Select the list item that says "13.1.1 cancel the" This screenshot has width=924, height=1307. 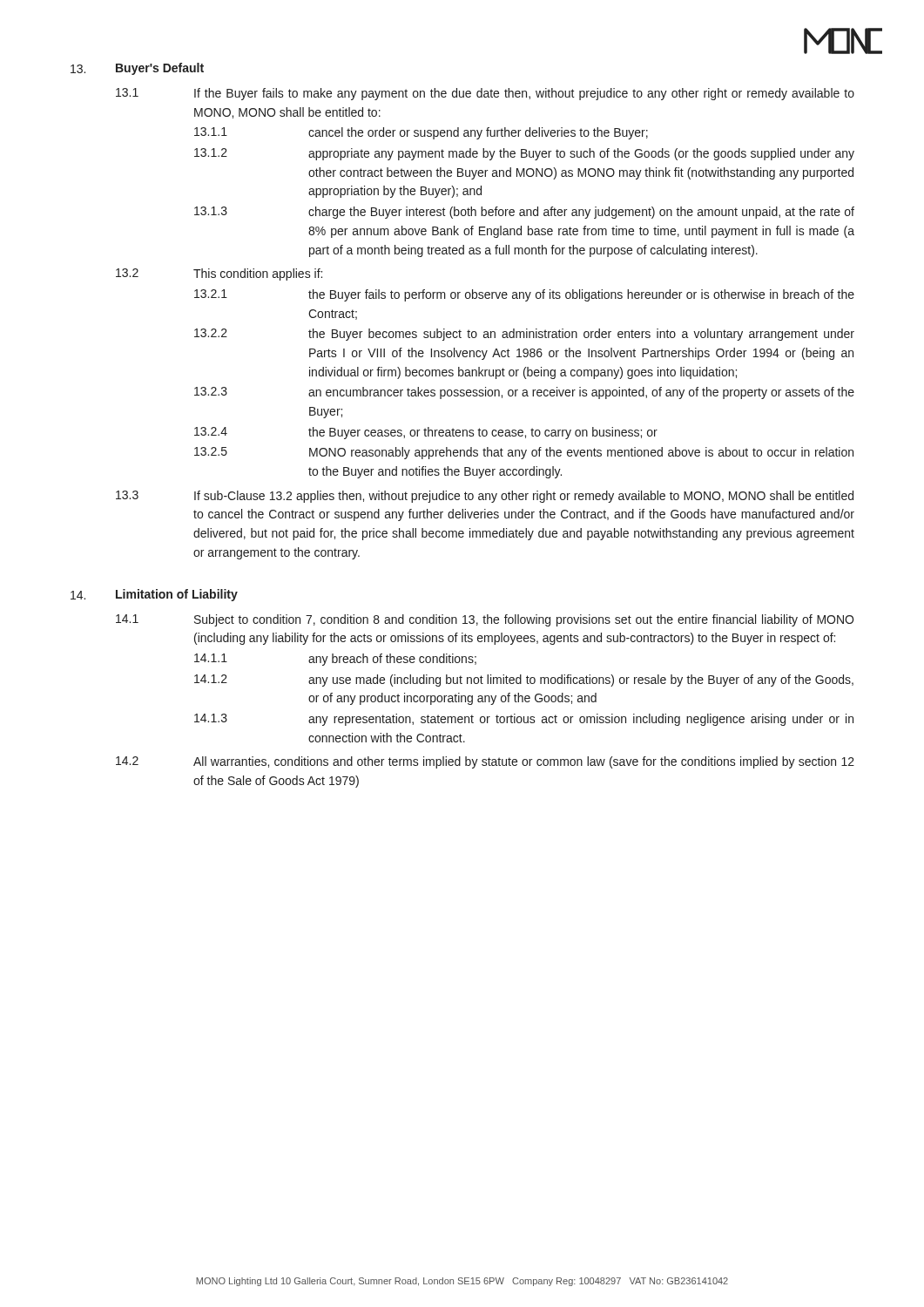524,134
